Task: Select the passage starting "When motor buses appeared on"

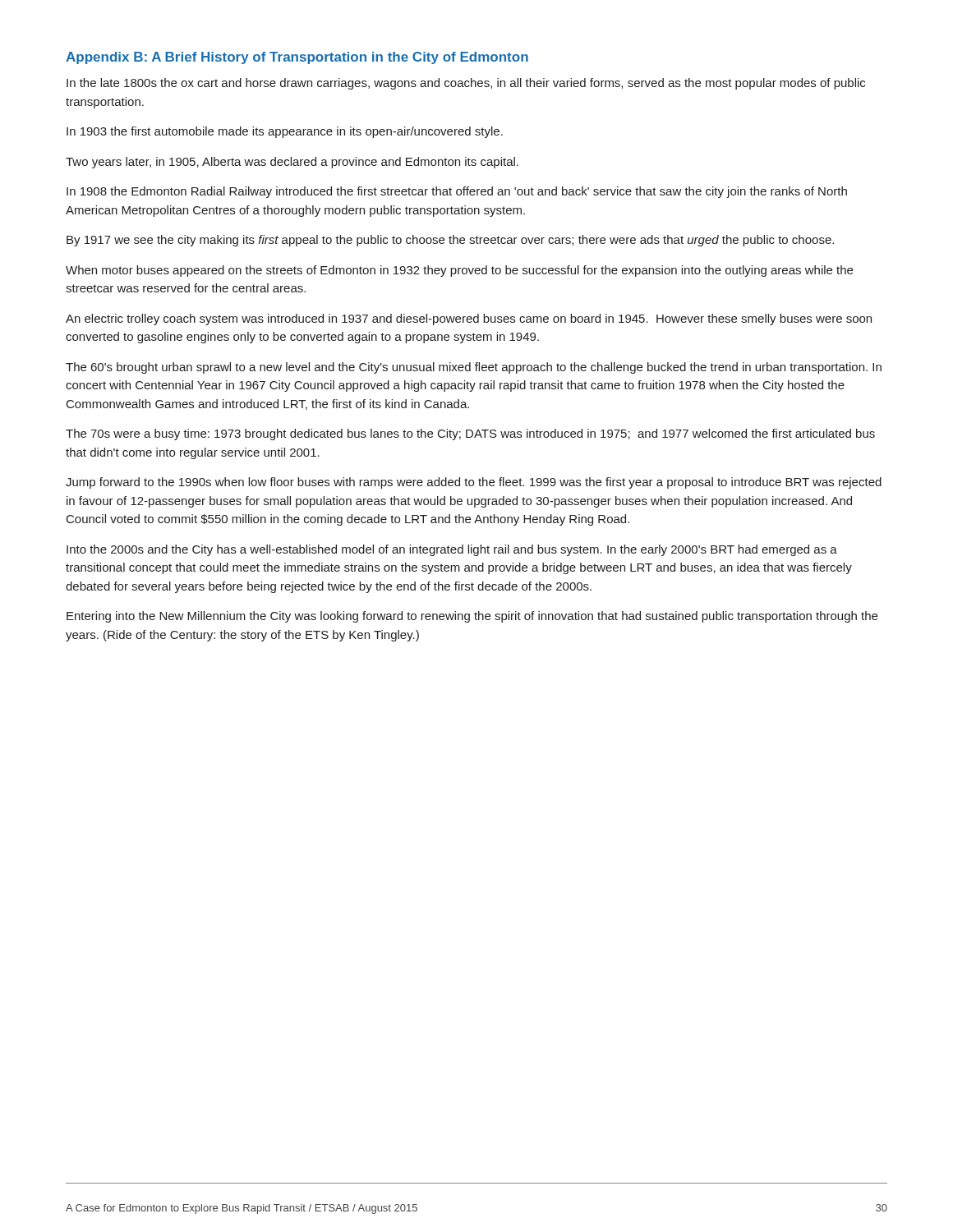Action: pyautogui.click(x=460, y=279)
